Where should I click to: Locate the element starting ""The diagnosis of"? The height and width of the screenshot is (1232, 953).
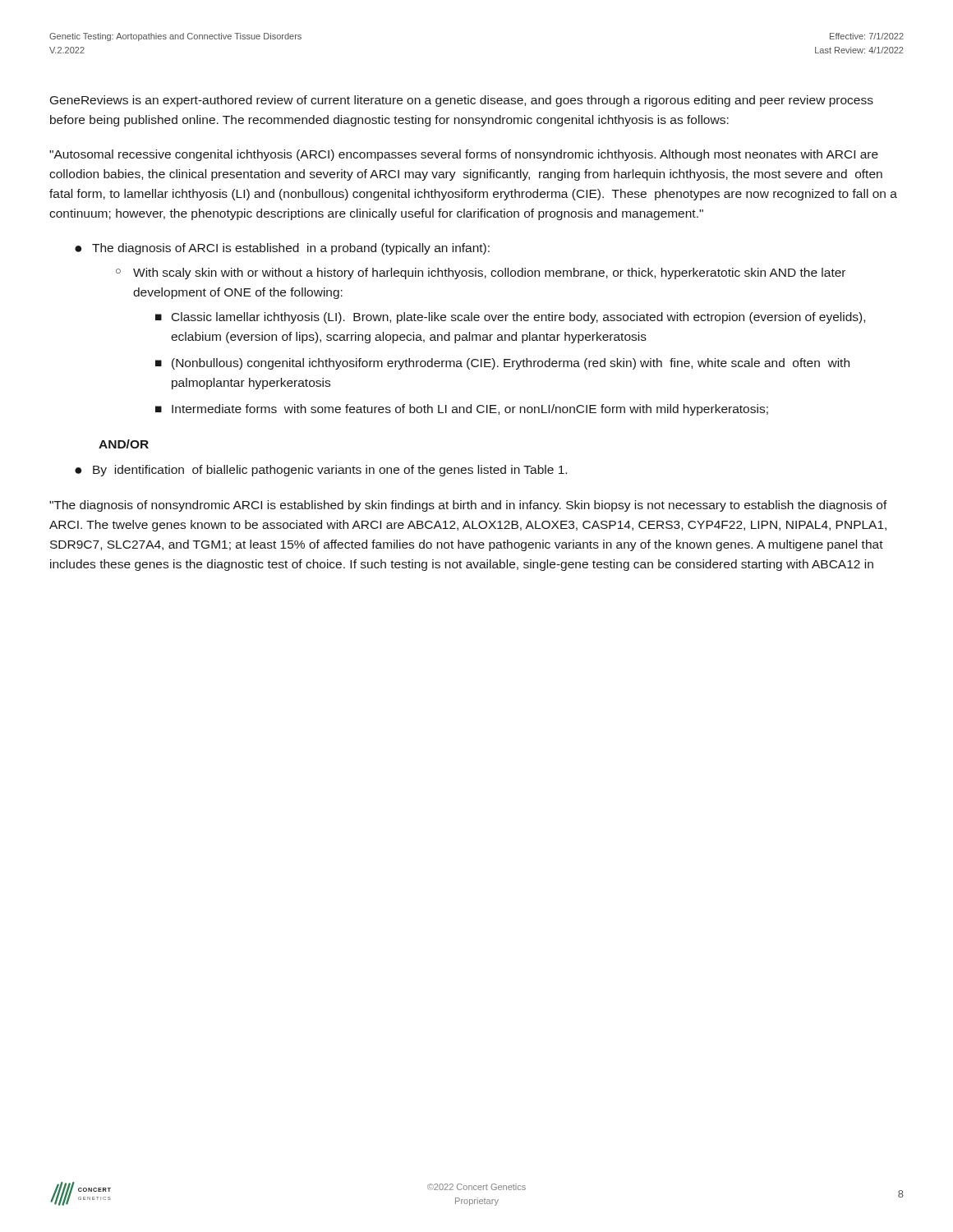click(468, 535)
